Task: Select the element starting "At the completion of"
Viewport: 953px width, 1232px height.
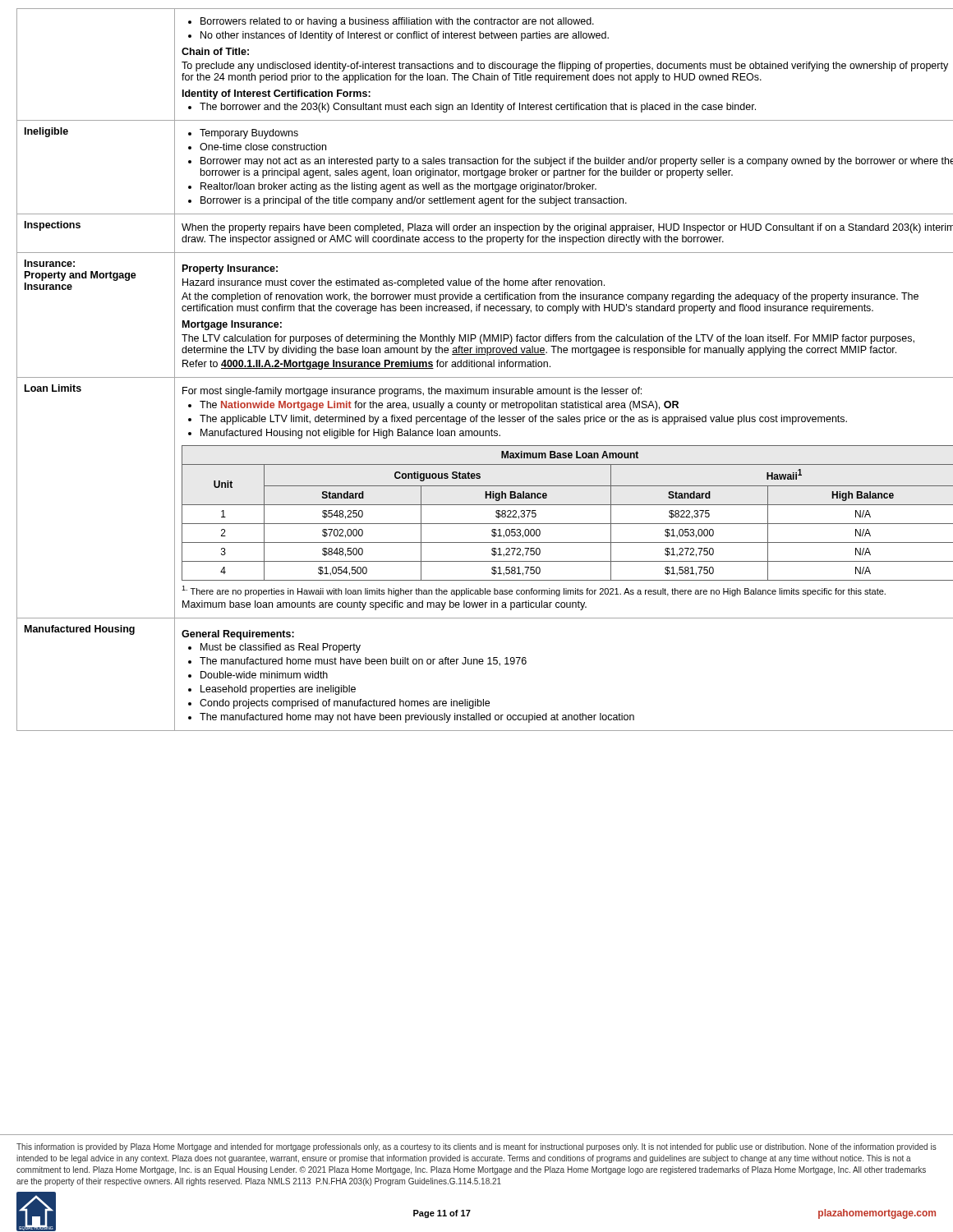Action: tap(567, 302)
